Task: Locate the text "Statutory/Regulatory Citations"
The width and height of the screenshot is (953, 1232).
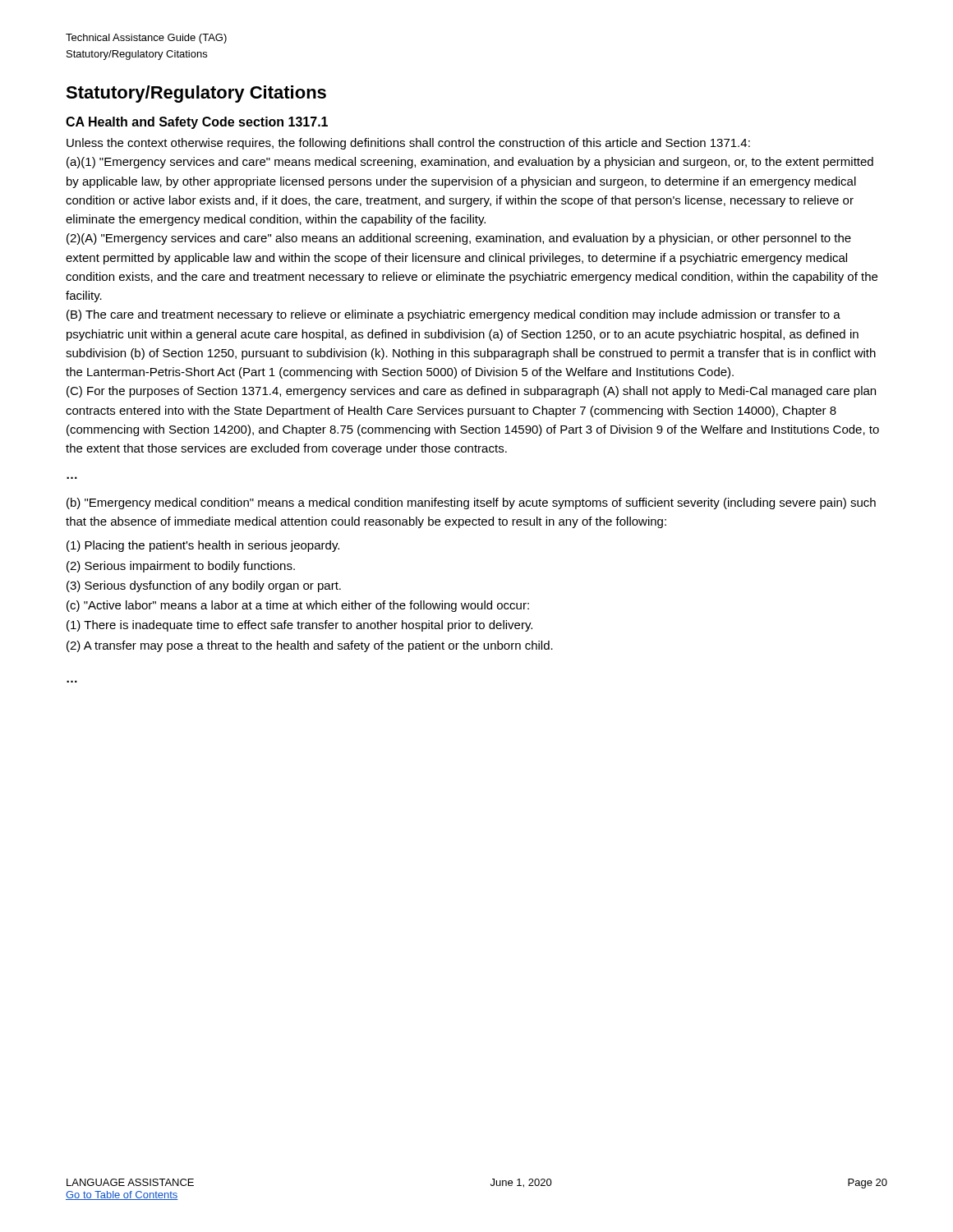Action: pyautogui.click(x=196, y=94)
